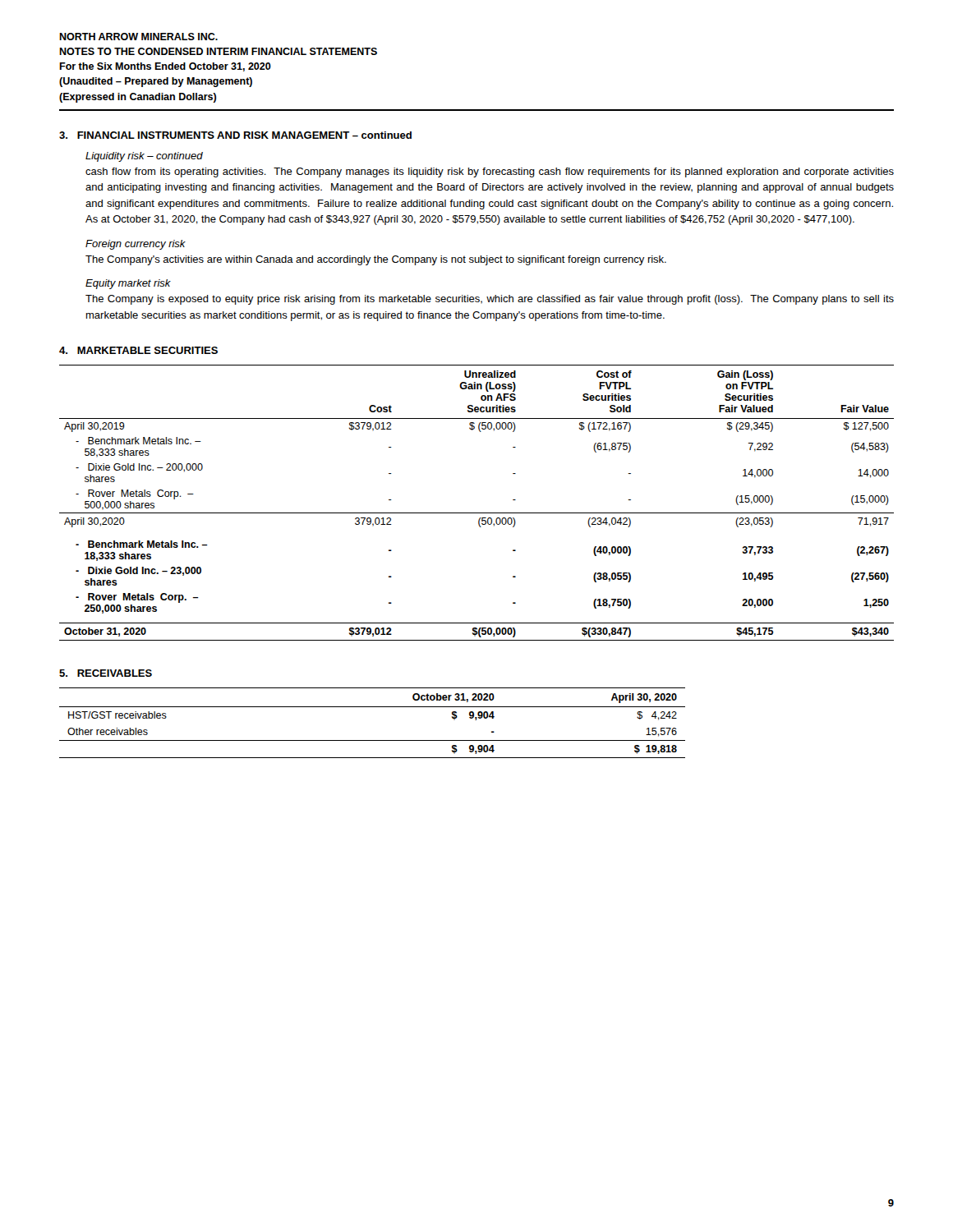Point to the passage starting "4. MARKETABLE SECURITIES"
Viewport: 953px width, 1232px height.
[x=139, y=350]
